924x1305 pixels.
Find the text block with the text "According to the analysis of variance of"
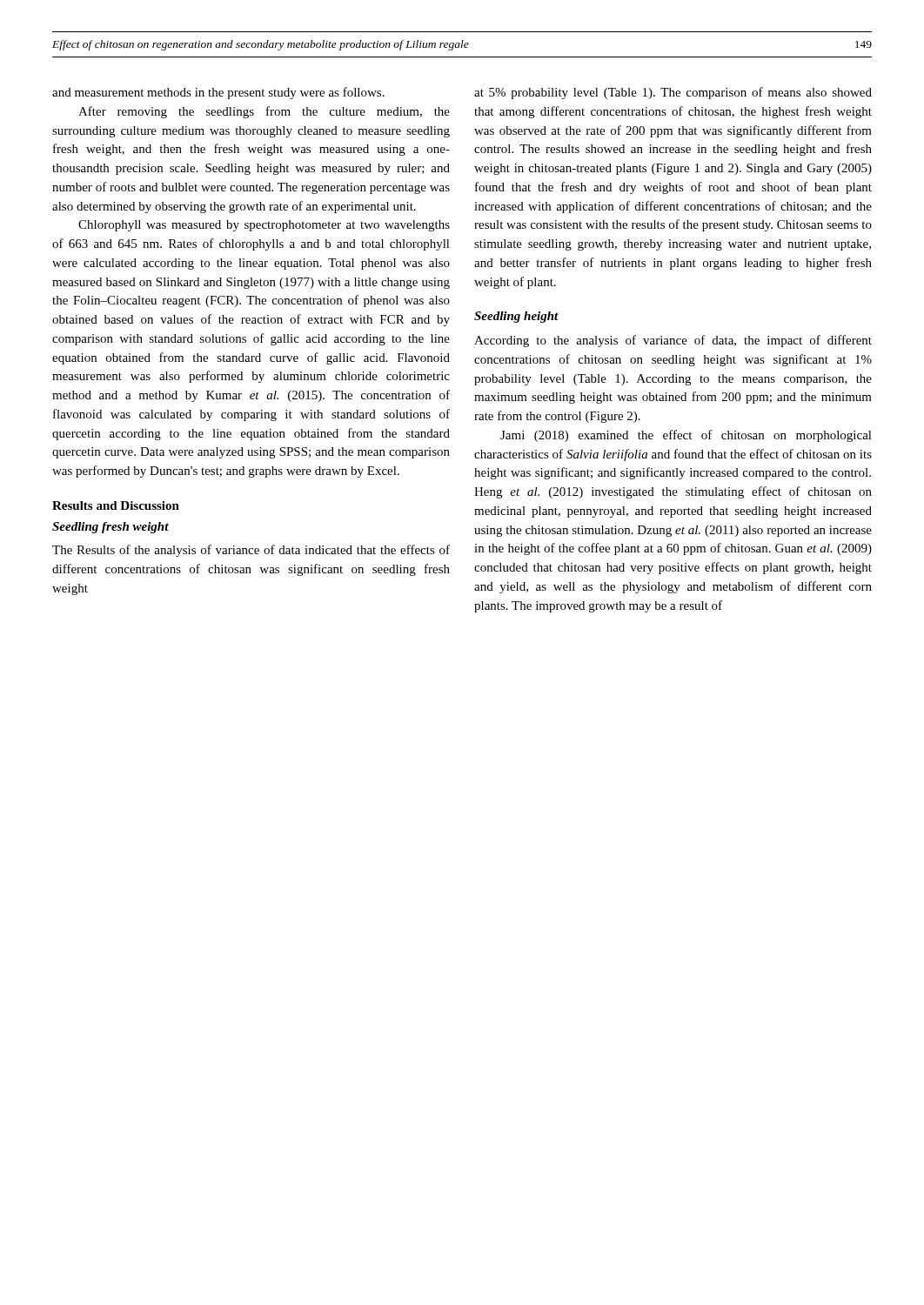coord(673,473)
